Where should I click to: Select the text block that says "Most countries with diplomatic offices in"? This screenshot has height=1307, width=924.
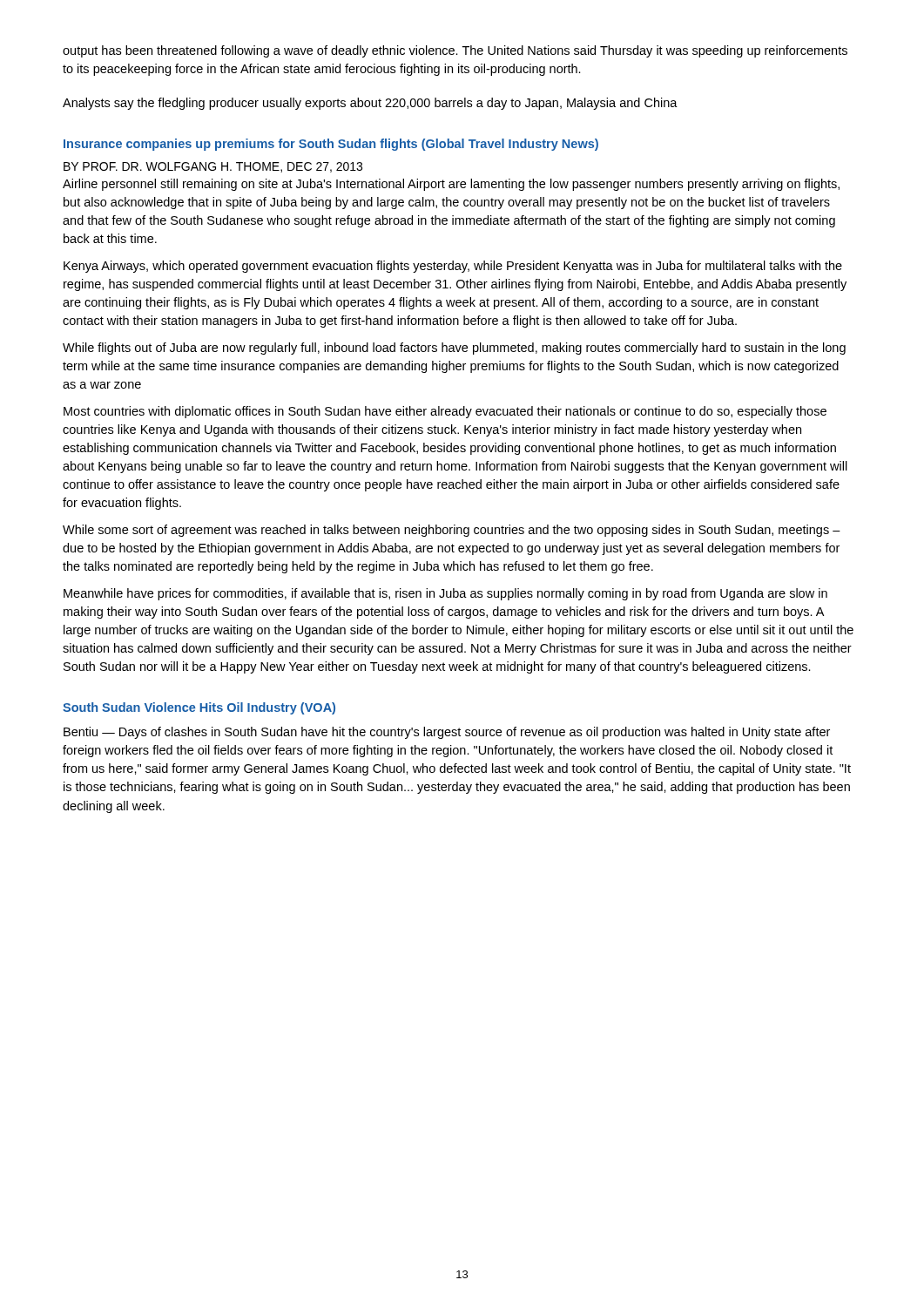point(459,458)
